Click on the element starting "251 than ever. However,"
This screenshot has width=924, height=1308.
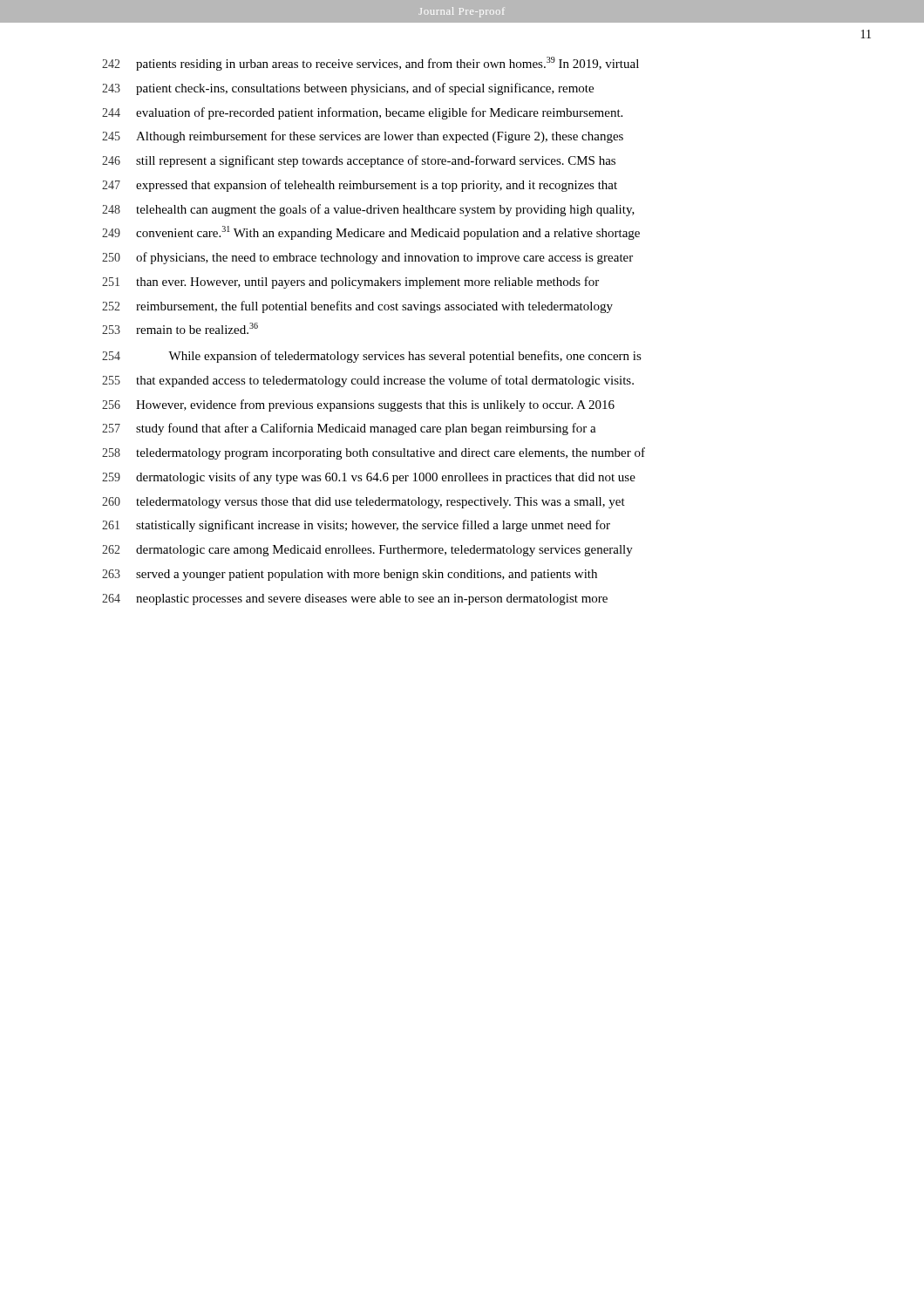coord(471,282)
